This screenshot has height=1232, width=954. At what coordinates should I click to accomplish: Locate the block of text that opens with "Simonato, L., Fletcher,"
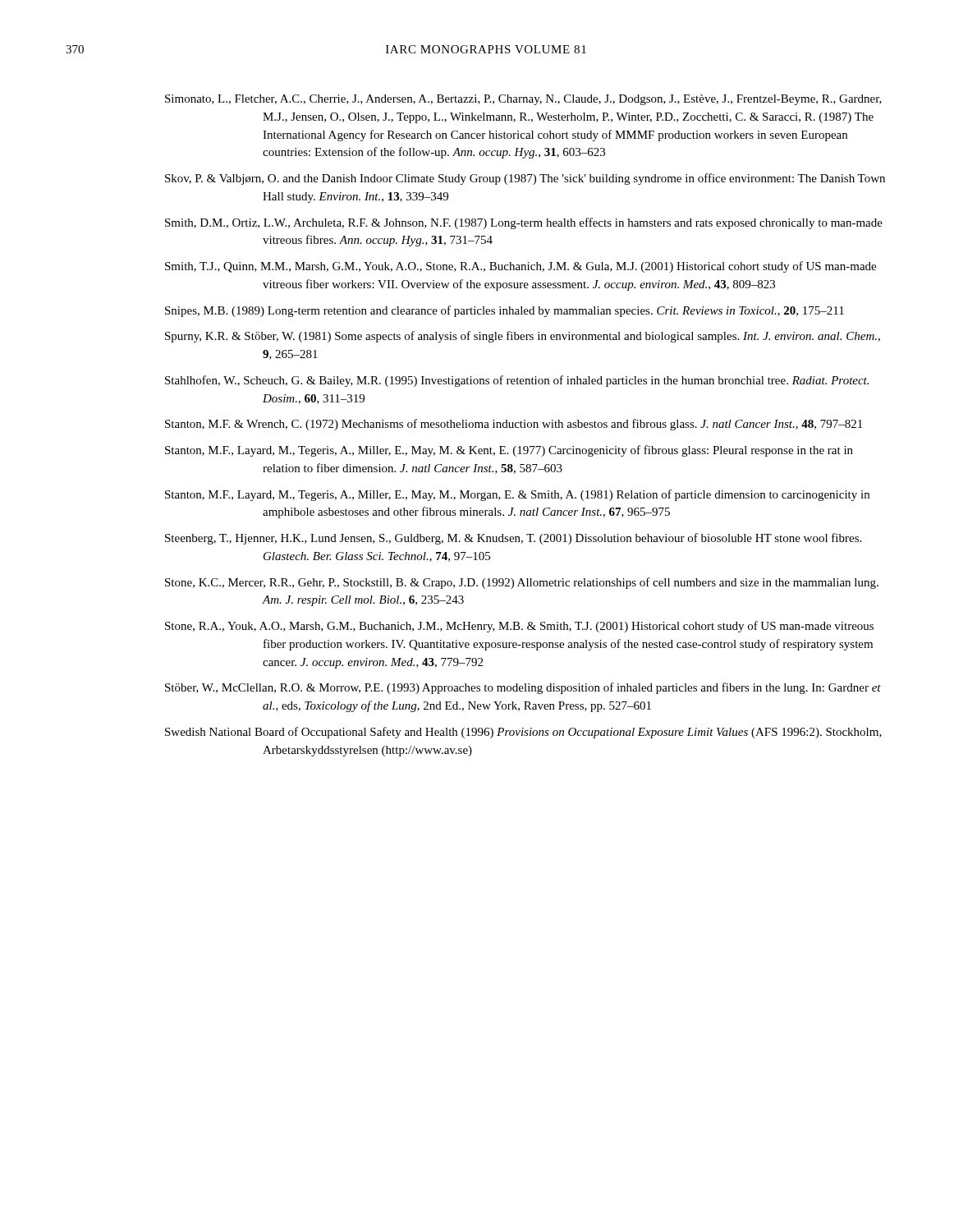(x=523, y=125)
